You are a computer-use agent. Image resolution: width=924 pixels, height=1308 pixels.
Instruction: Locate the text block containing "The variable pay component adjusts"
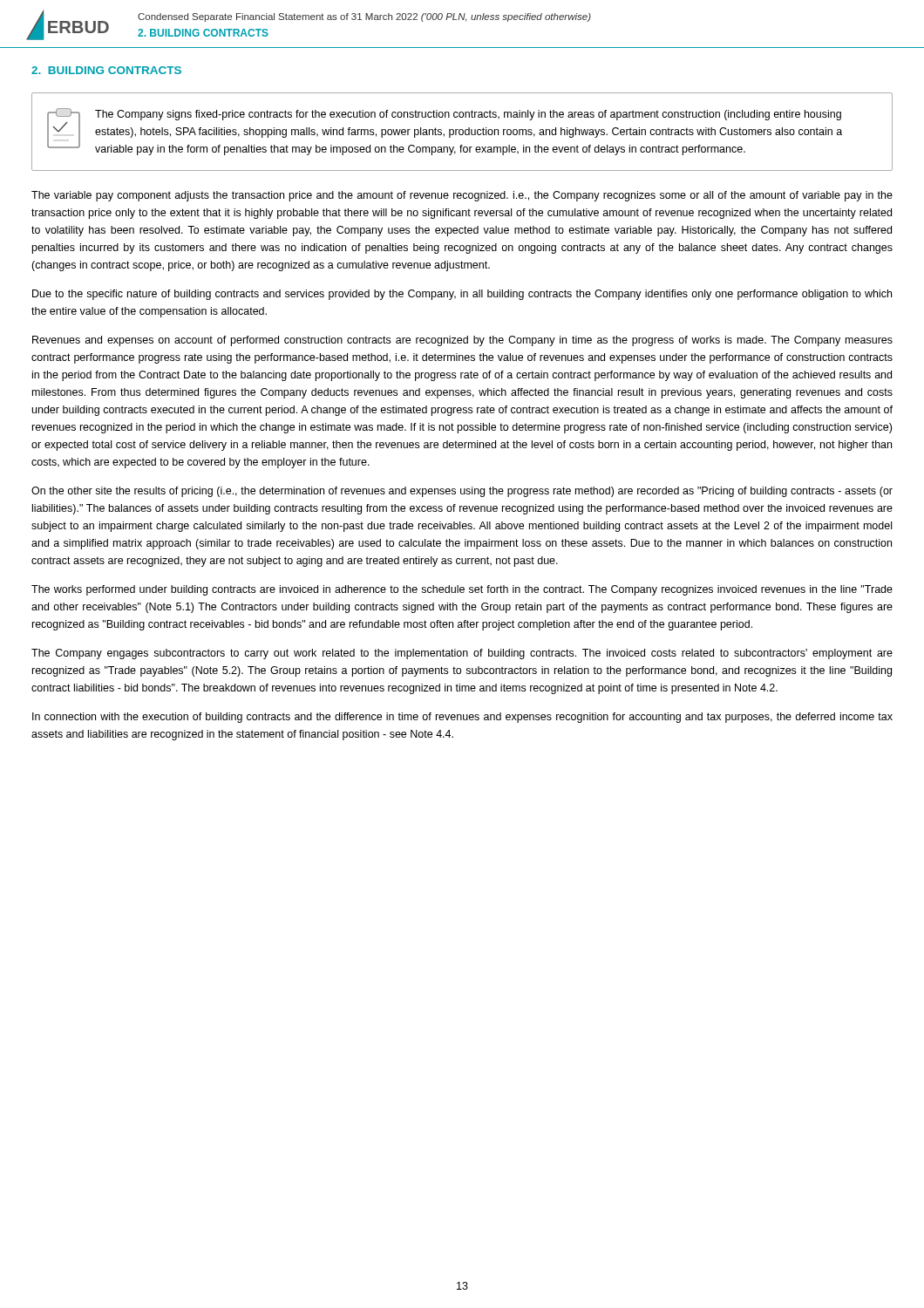462,230
